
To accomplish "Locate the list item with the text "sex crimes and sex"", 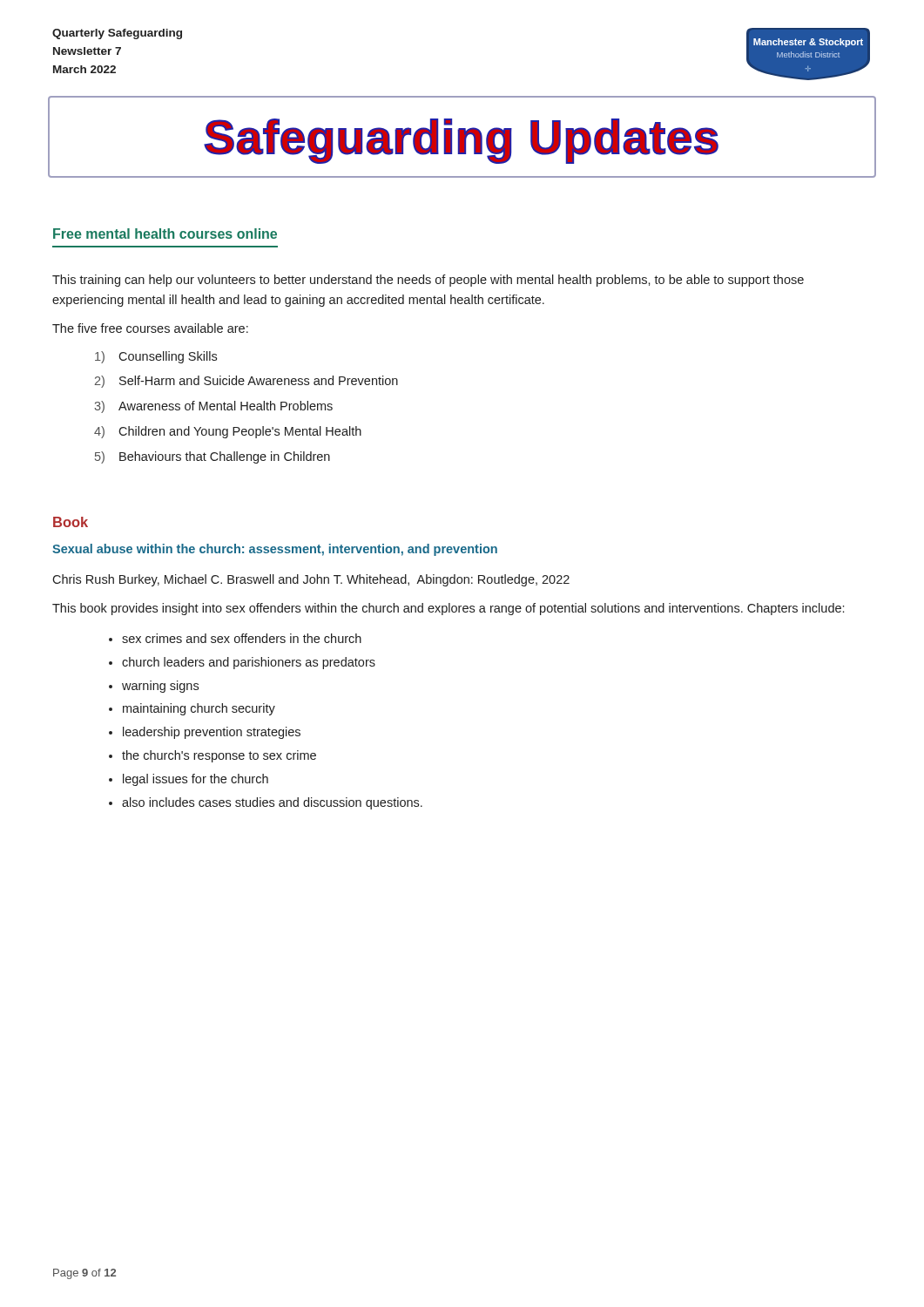I will point(242,639).
